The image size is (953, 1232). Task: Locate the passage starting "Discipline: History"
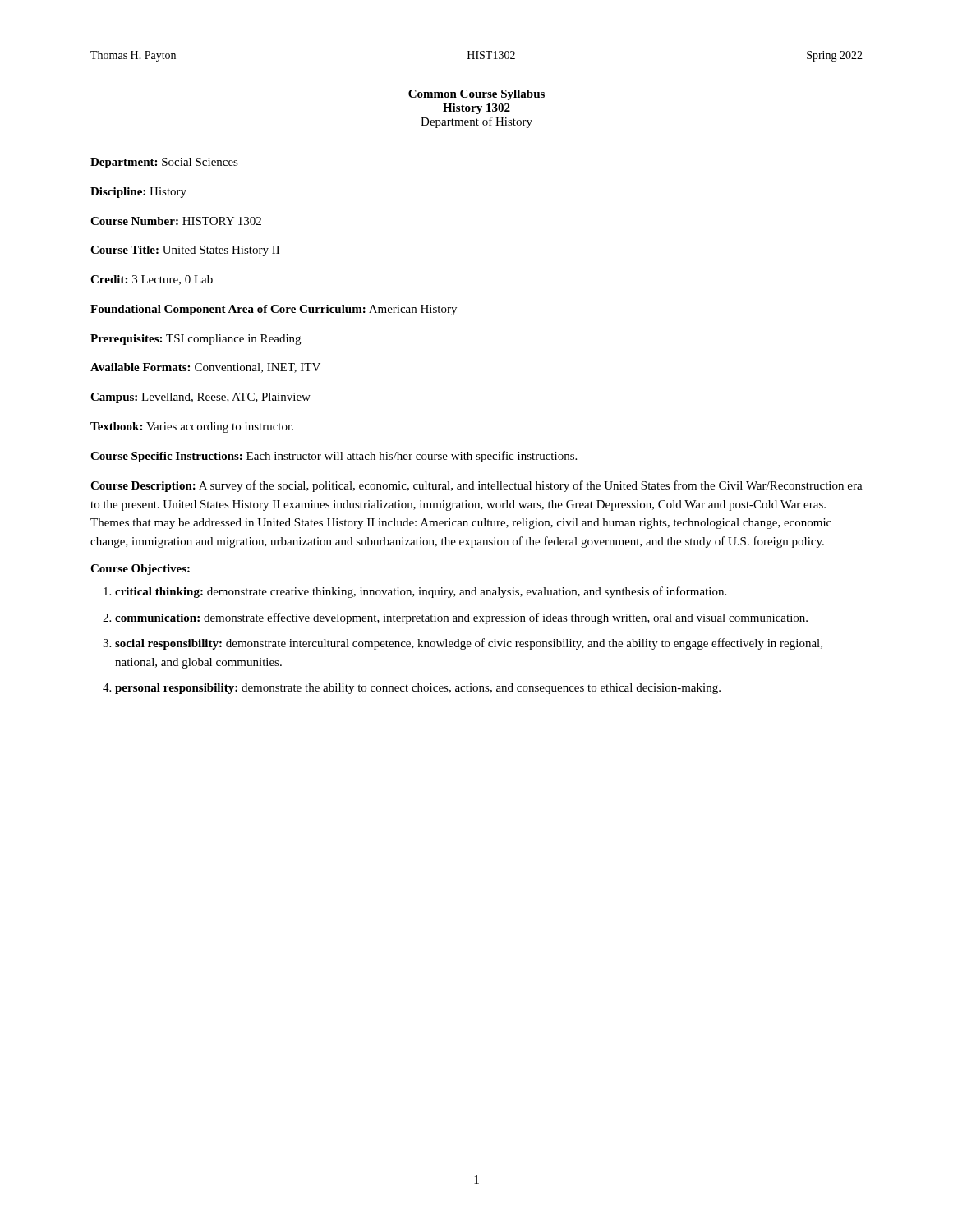click(x=138, y=191)
